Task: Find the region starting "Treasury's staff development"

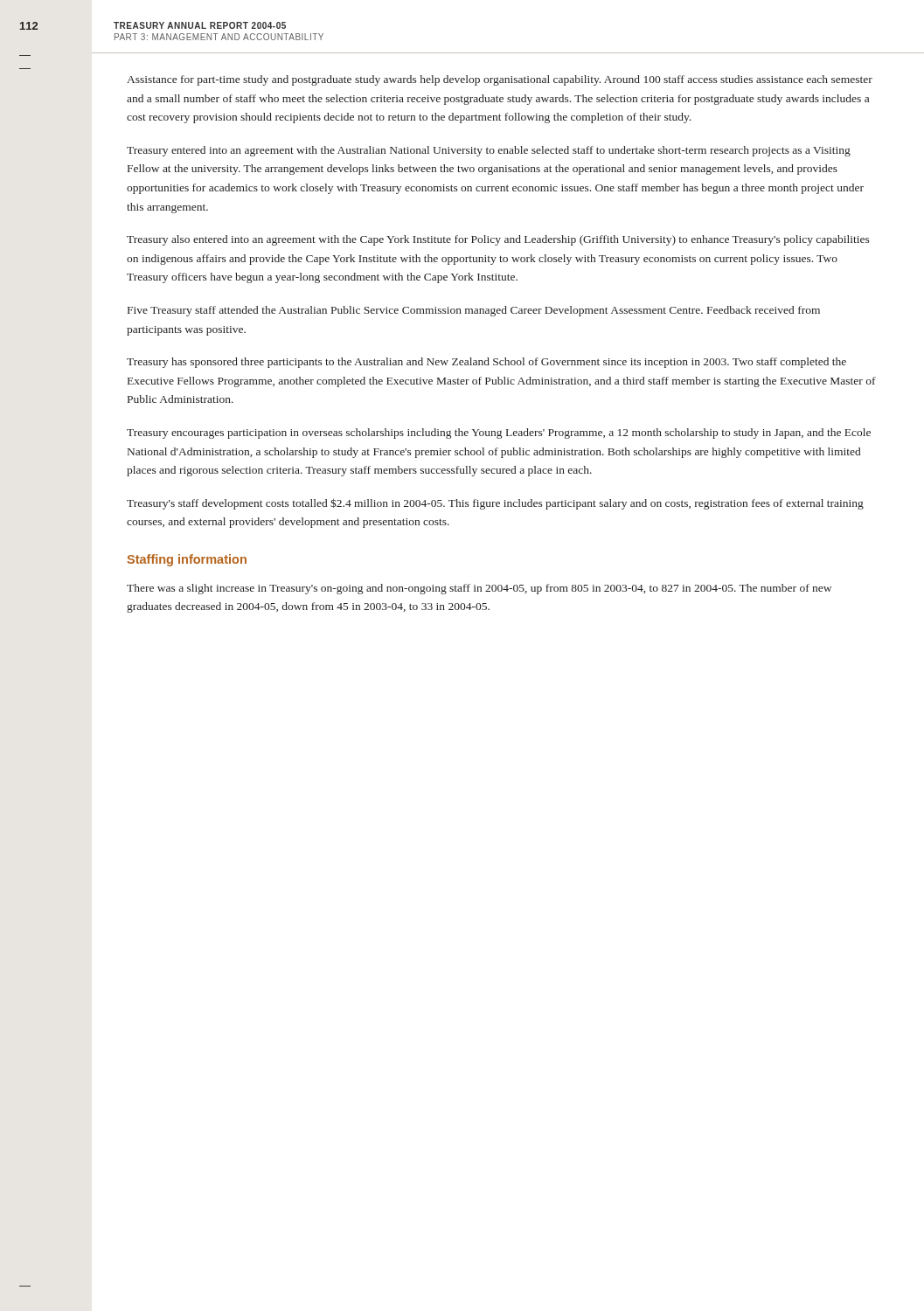Action: coord(495,512)
